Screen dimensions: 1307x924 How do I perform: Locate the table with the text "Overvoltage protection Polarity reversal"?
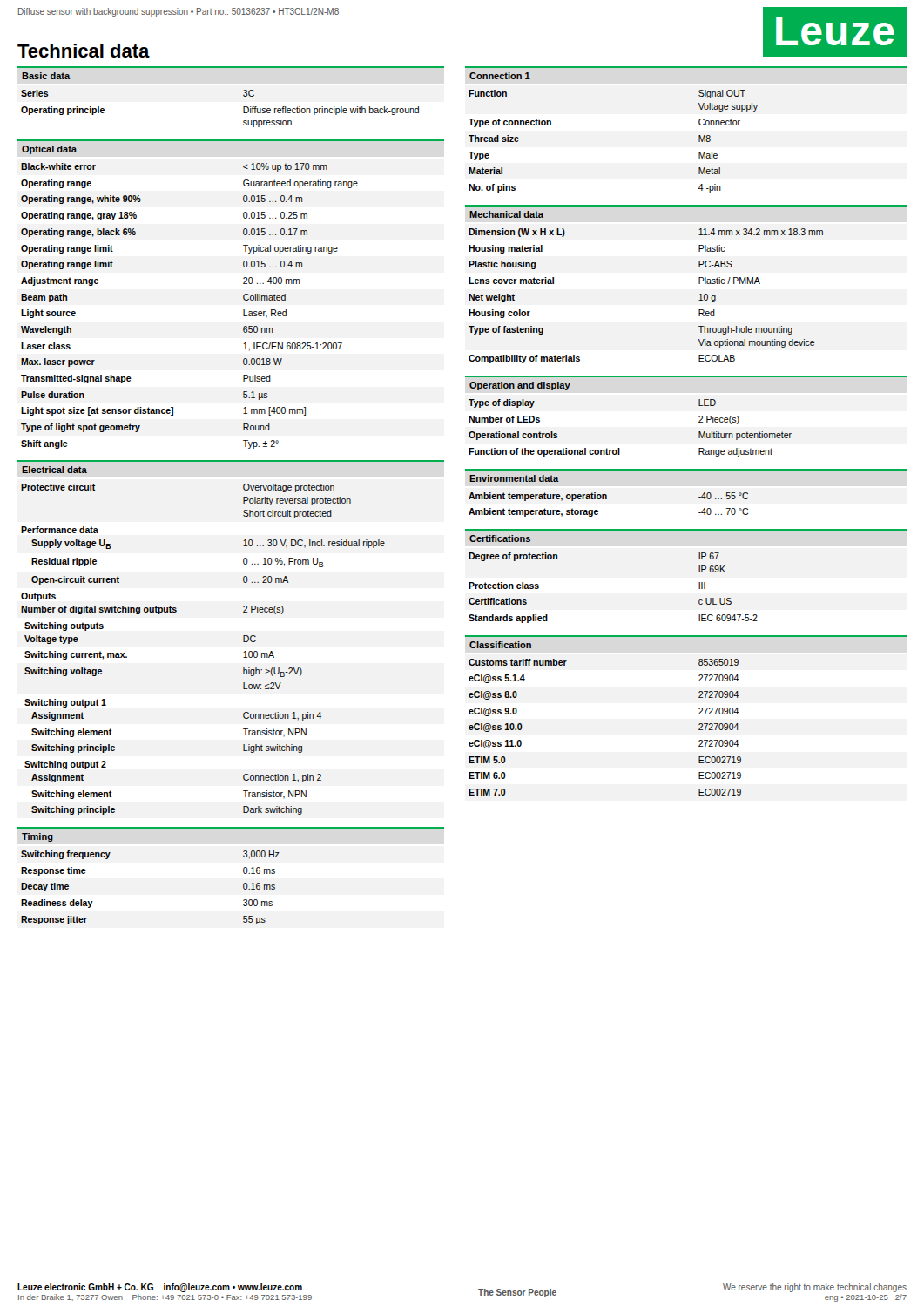click(231, 501)
